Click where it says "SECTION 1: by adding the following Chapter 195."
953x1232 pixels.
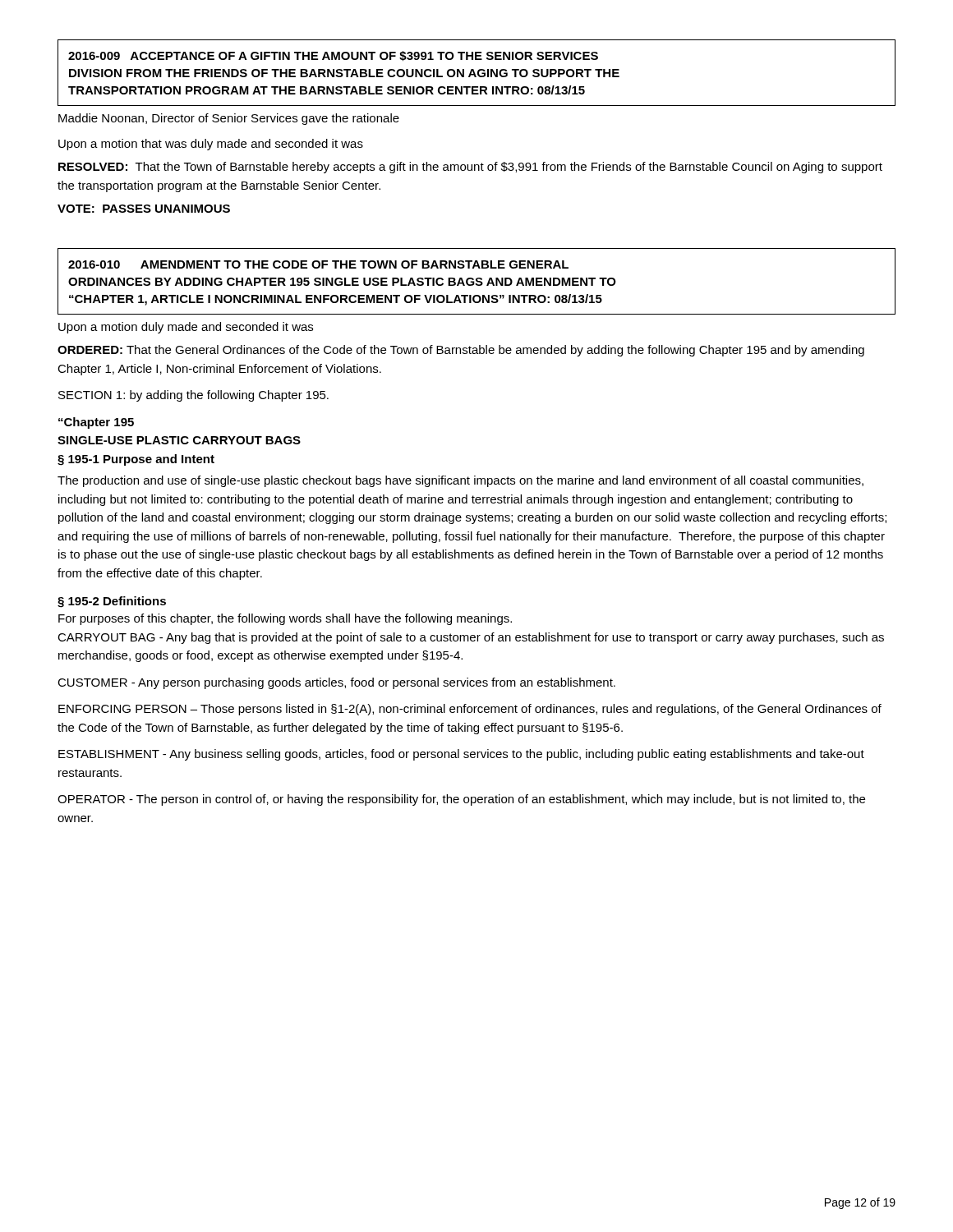pos(193,396)
